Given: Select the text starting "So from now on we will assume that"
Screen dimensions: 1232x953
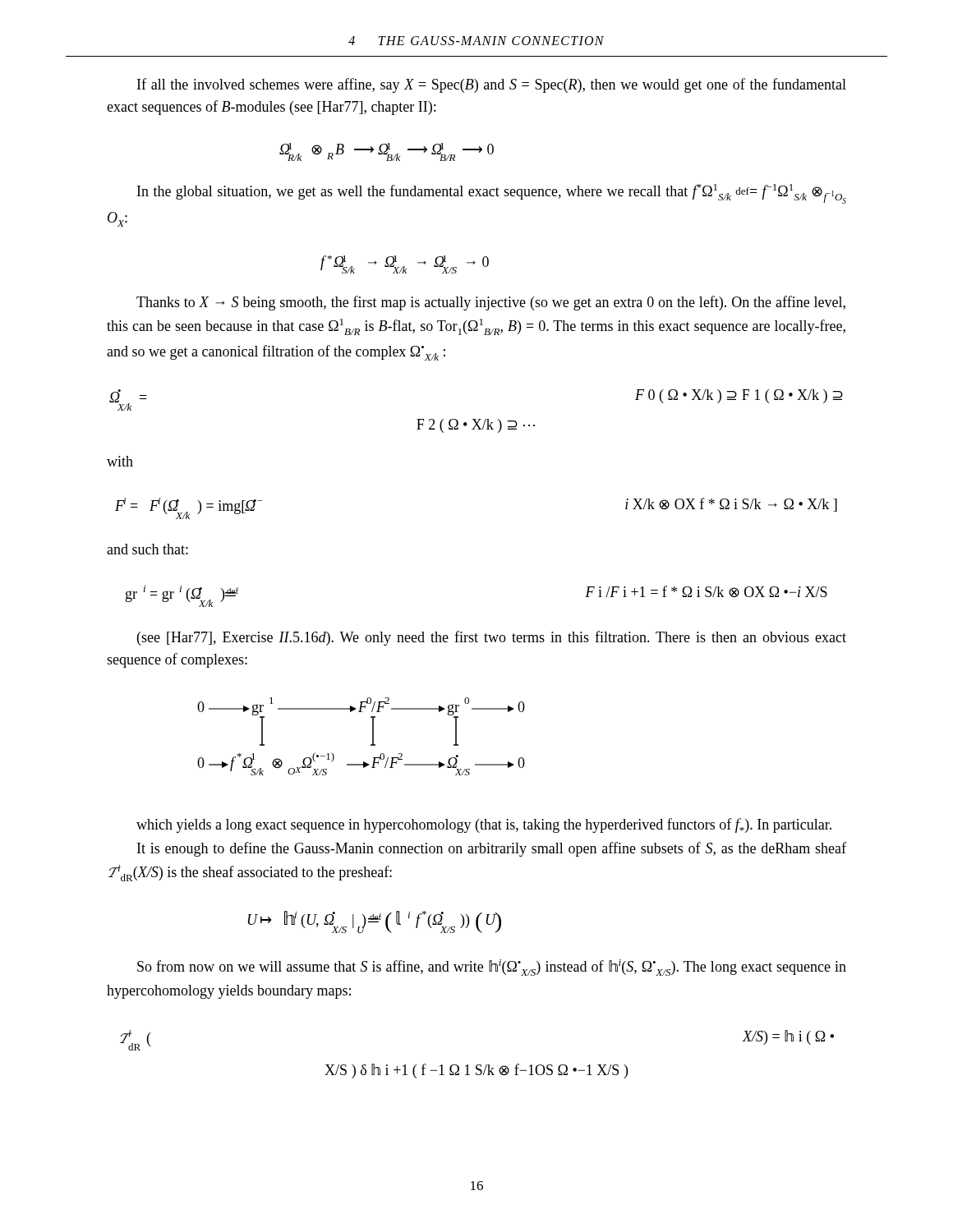Looking at the screenshot, I should tap(476, 978).
